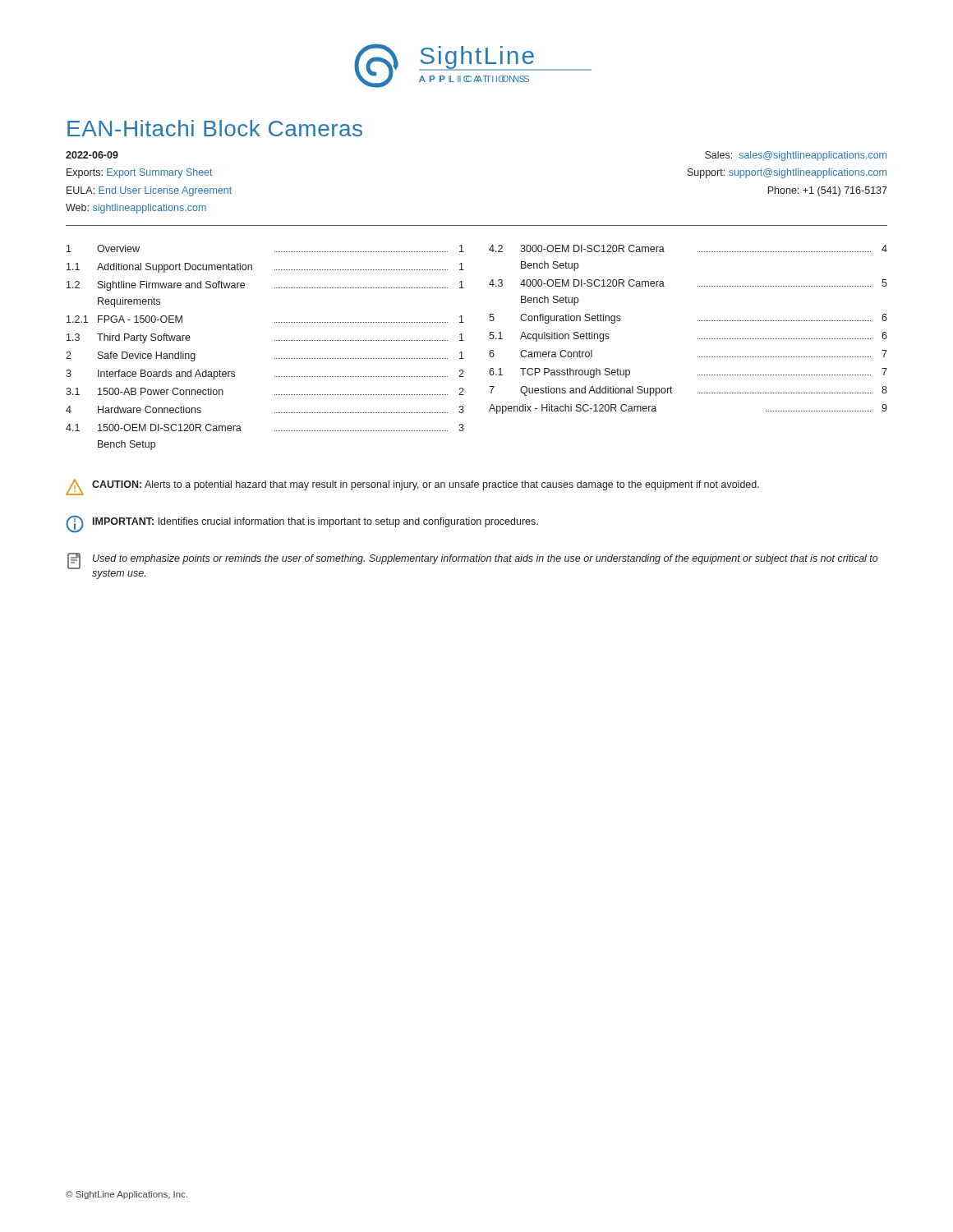Click on the table containing "1 Overview 1 1.1 Additional"
Image resolution: width=953 pixels, height=1232 pixels.
pos(476,347)
